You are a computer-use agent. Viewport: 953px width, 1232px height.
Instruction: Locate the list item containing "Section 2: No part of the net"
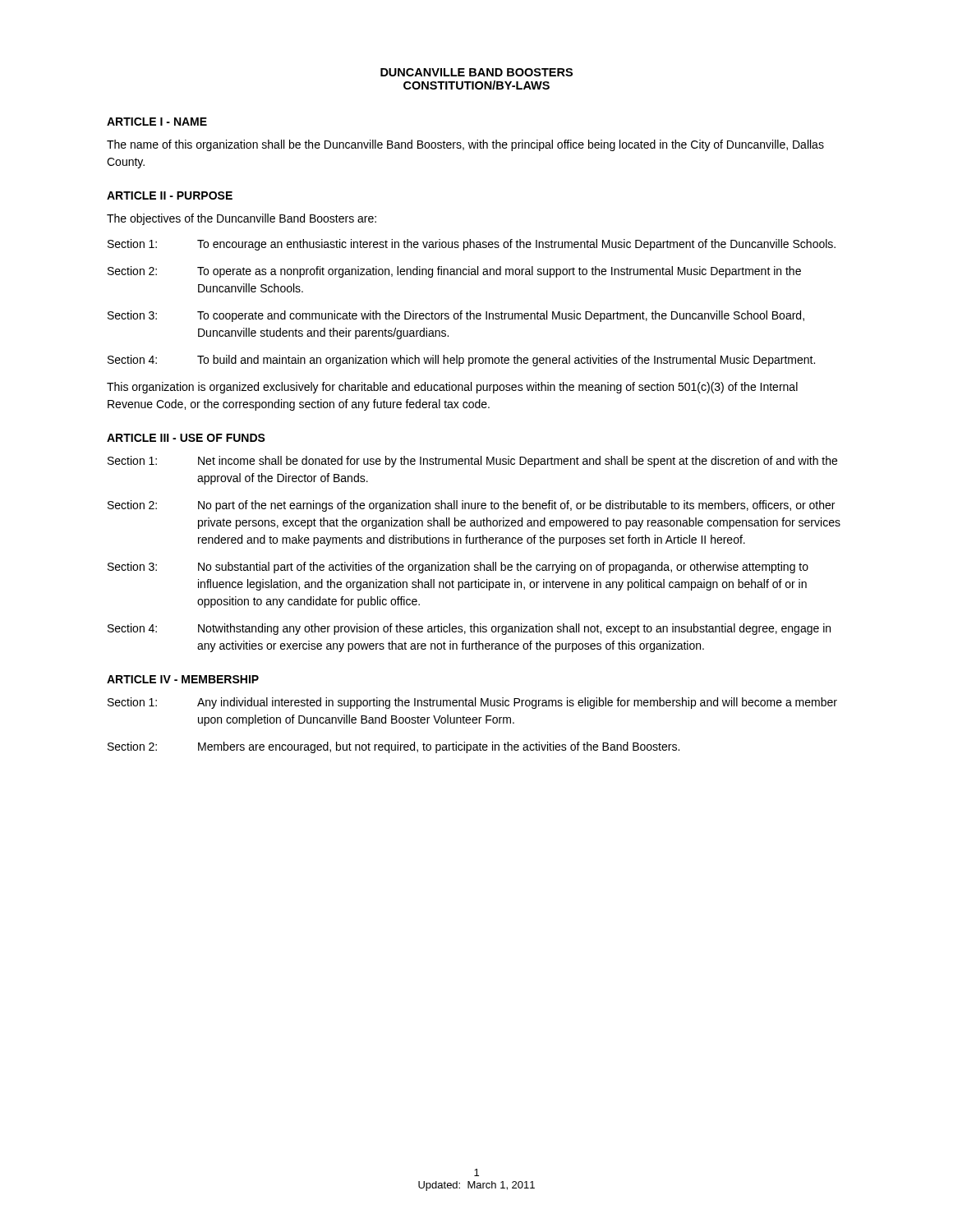(476, 523)
